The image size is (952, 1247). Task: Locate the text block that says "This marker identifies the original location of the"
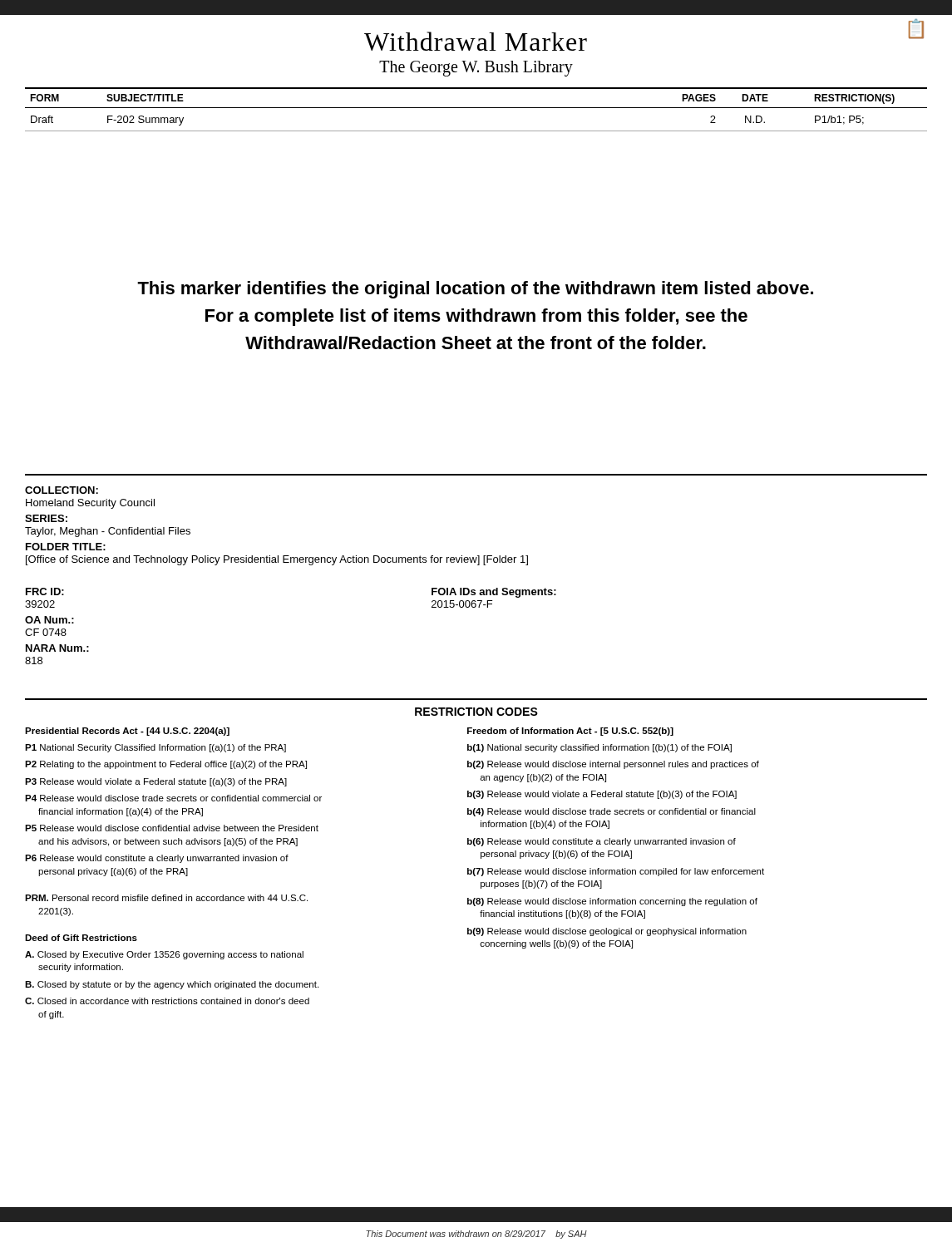click(x=476, y=315)
